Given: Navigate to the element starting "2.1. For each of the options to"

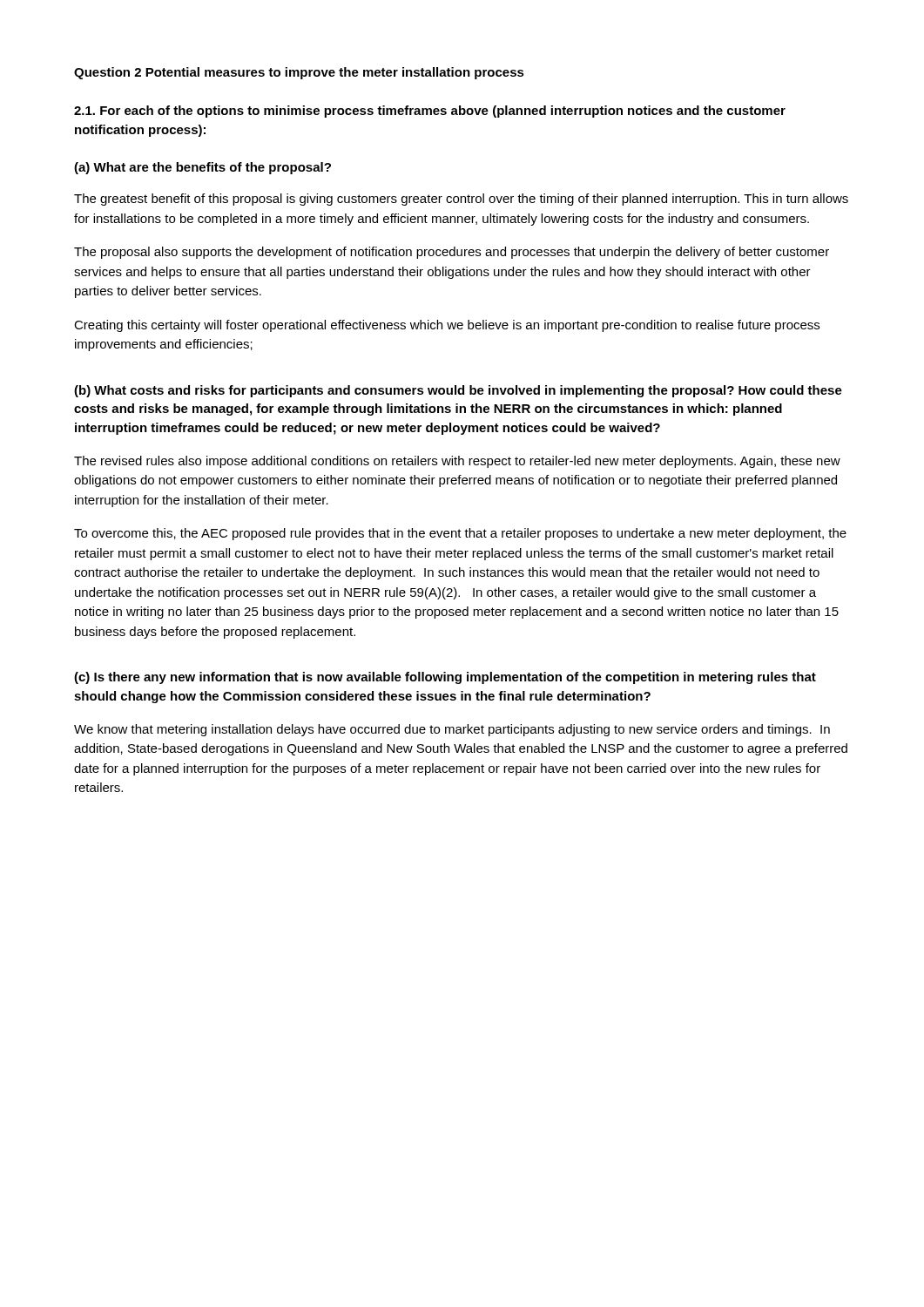Looking at the screenshot, I should 430,119.
